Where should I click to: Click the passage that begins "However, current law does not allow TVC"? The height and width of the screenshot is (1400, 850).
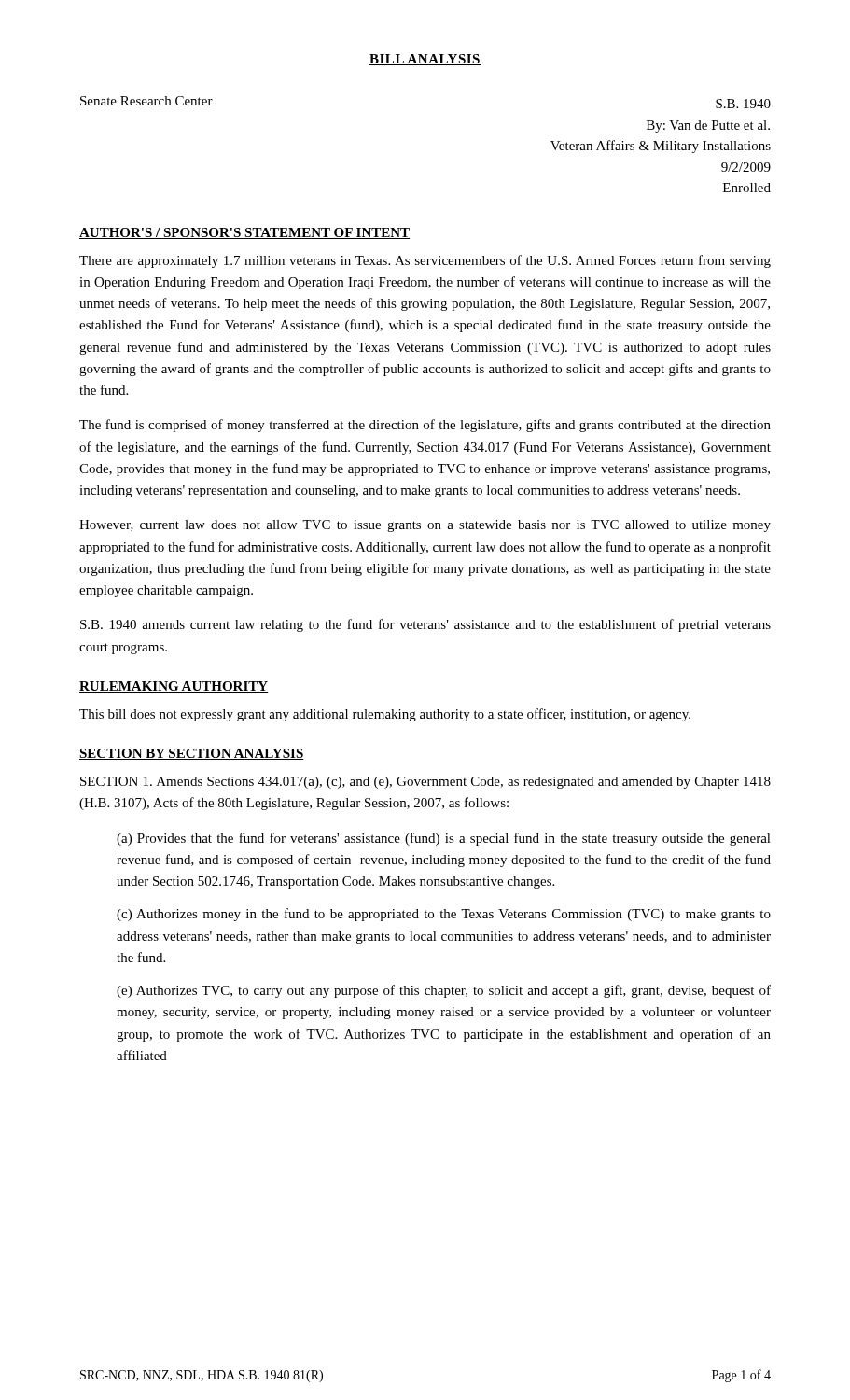[425, 557]
